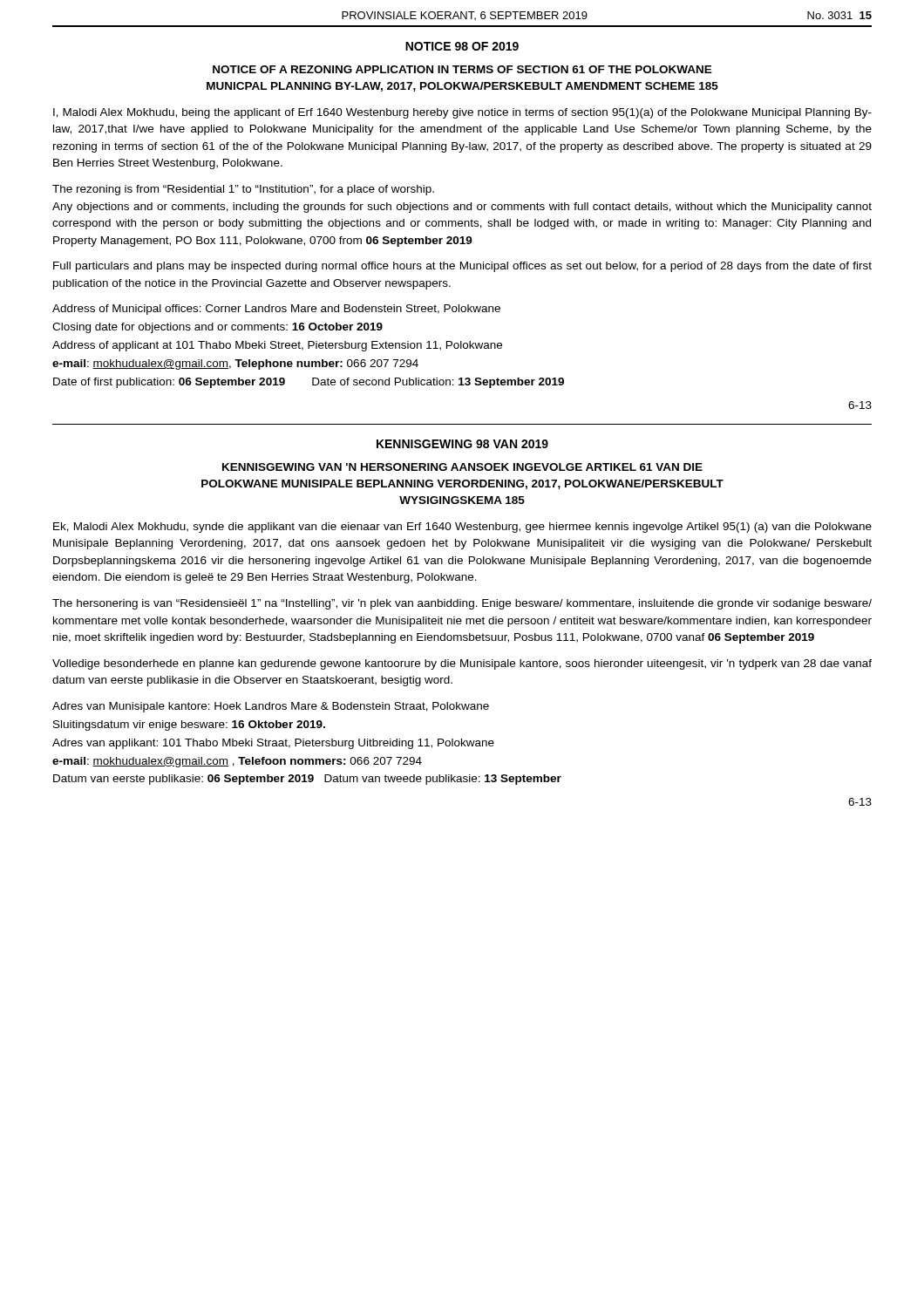The image size is (924, 1308).
Task: Select the element starting "Adres van Munisipale kantore: Hoek Landros"
Action: click(307, 742)
